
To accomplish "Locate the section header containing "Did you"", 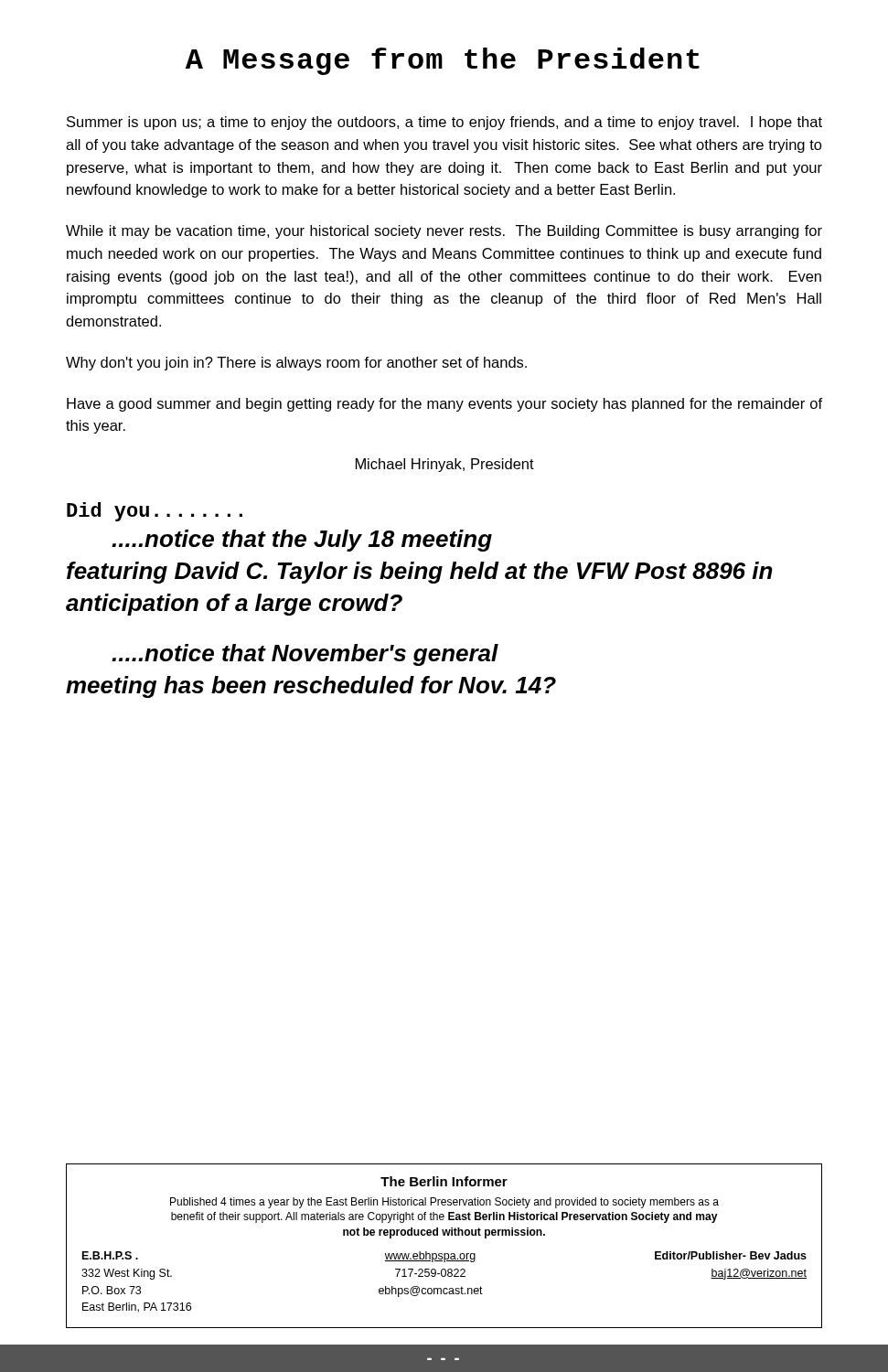I will tap(156, 512).
